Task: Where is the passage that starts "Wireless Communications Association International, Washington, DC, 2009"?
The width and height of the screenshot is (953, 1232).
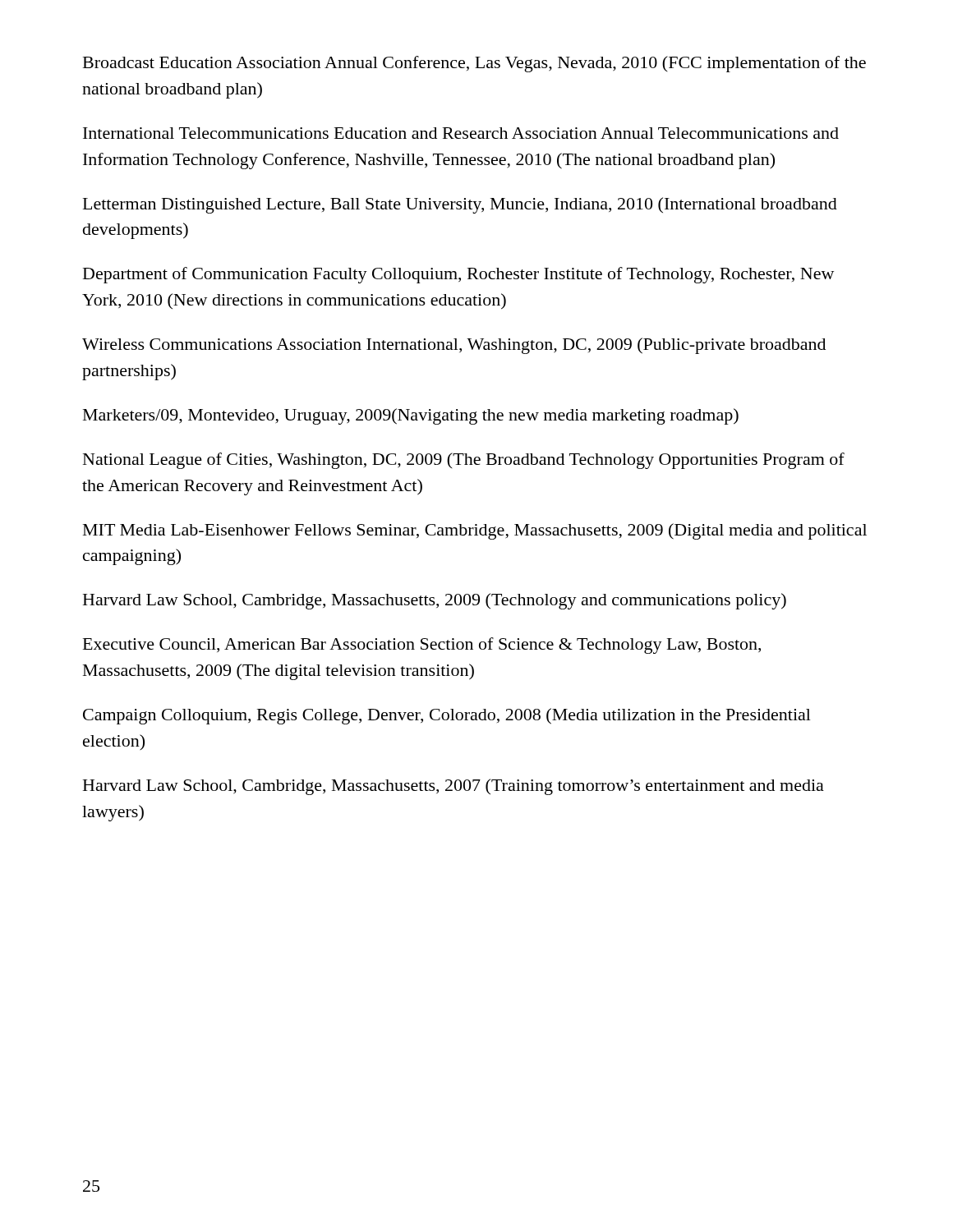Action: tap(454, 357)
